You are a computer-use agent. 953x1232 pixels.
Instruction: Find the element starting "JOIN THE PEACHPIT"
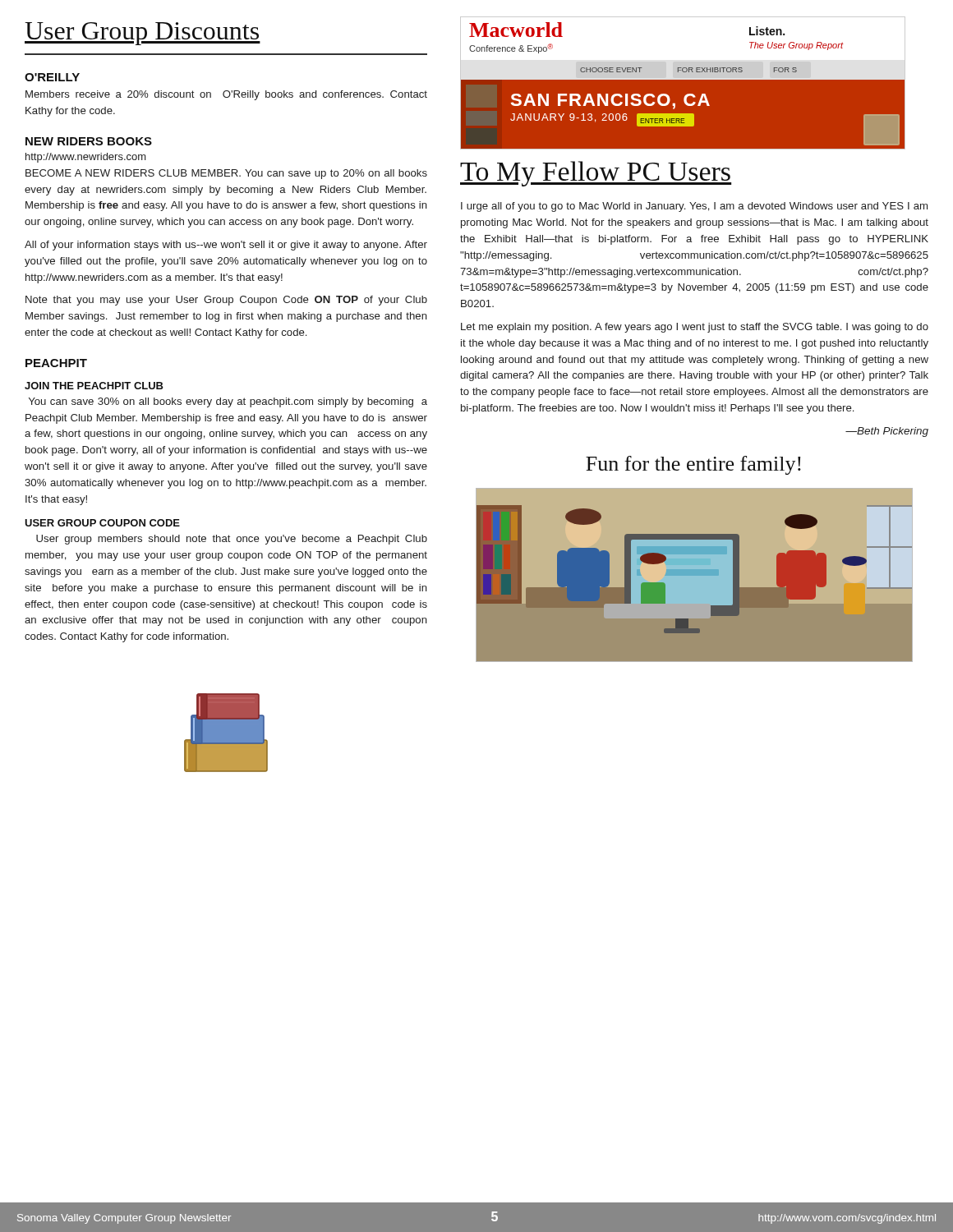point(94,386)
